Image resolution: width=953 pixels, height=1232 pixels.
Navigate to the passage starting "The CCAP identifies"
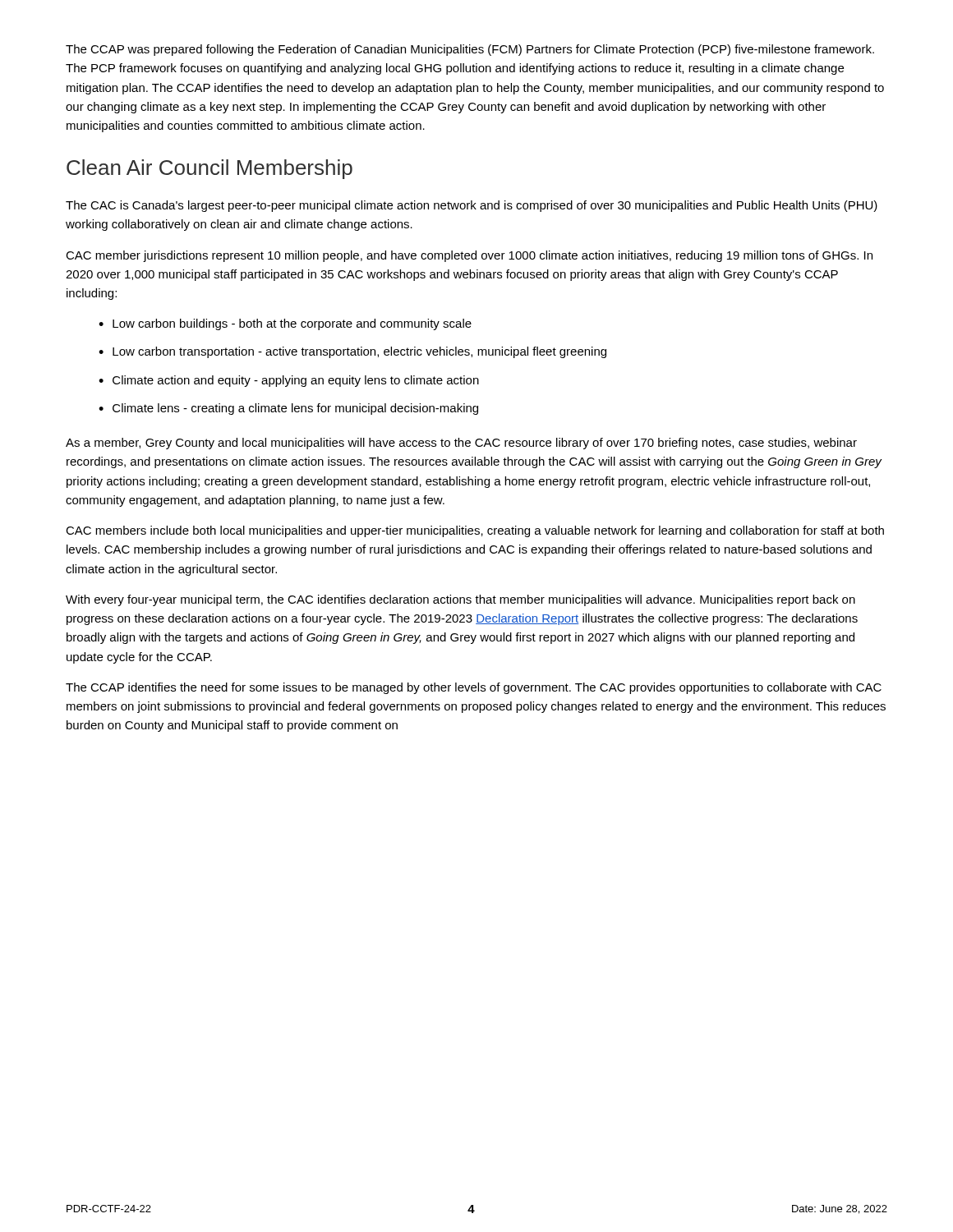tap(476, 706)
